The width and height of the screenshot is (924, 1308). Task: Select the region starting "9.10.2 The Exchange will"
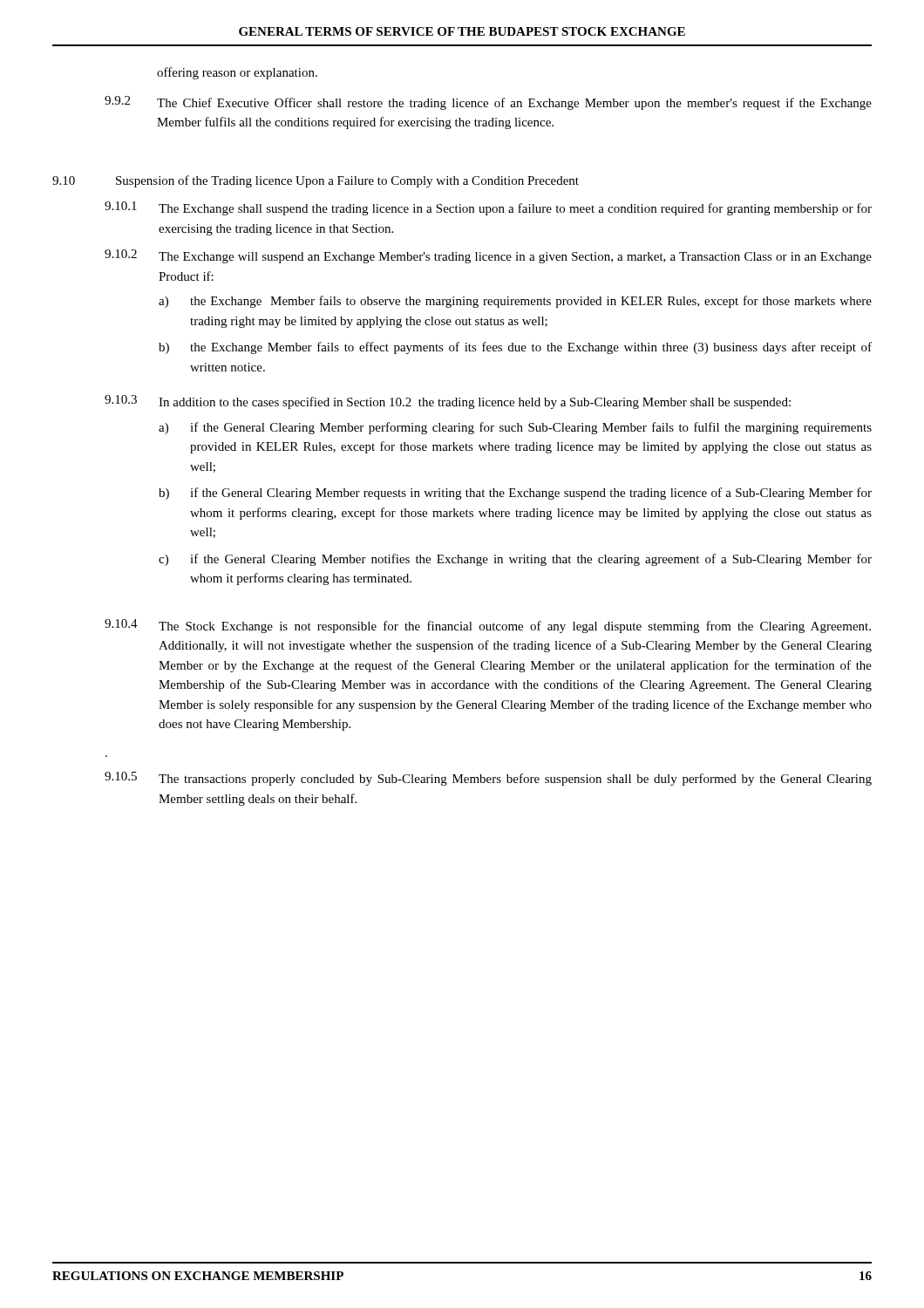coord(488,315)
